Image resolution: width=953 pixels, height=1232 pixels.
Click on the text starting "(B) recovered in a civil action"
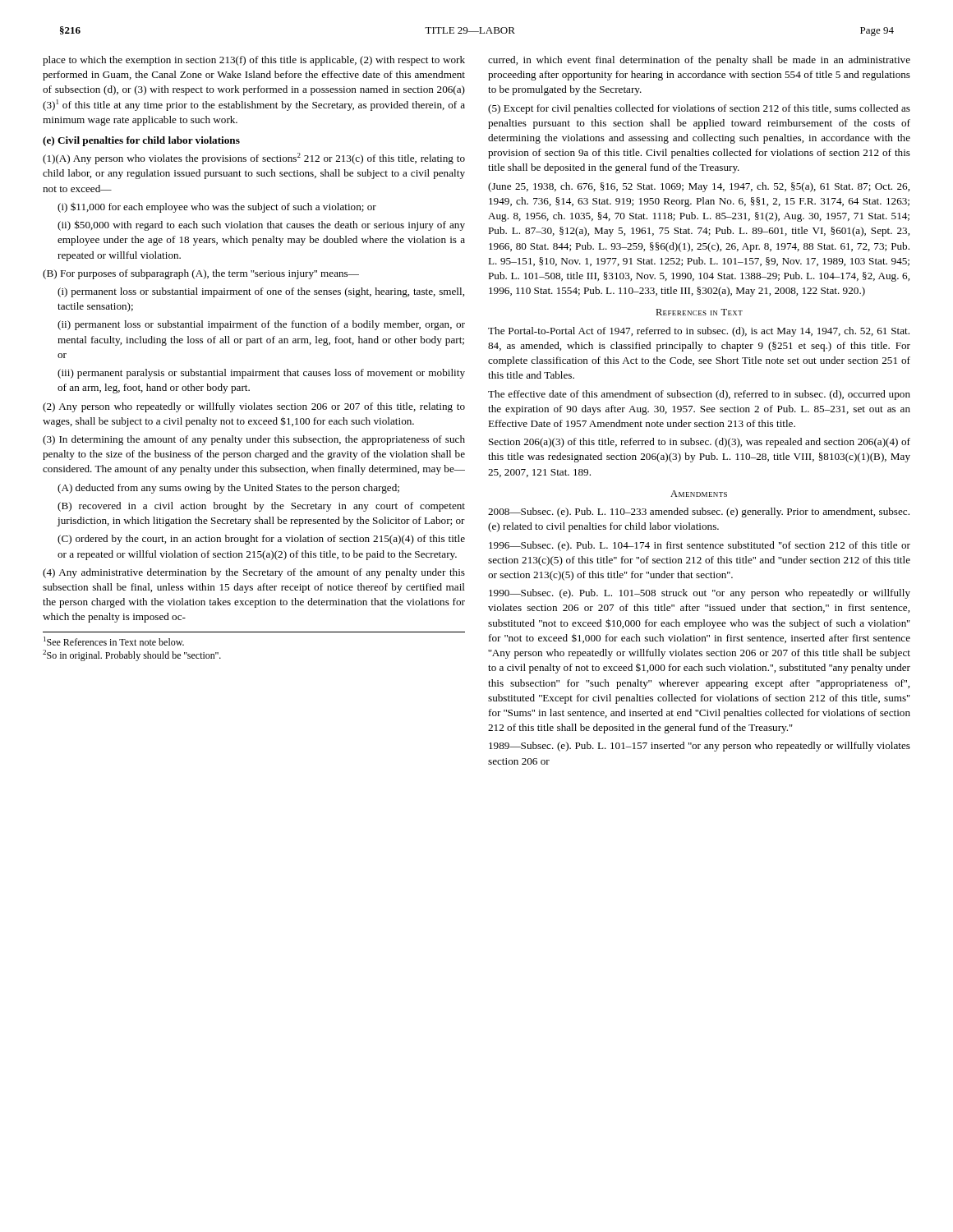pos(254,513)
